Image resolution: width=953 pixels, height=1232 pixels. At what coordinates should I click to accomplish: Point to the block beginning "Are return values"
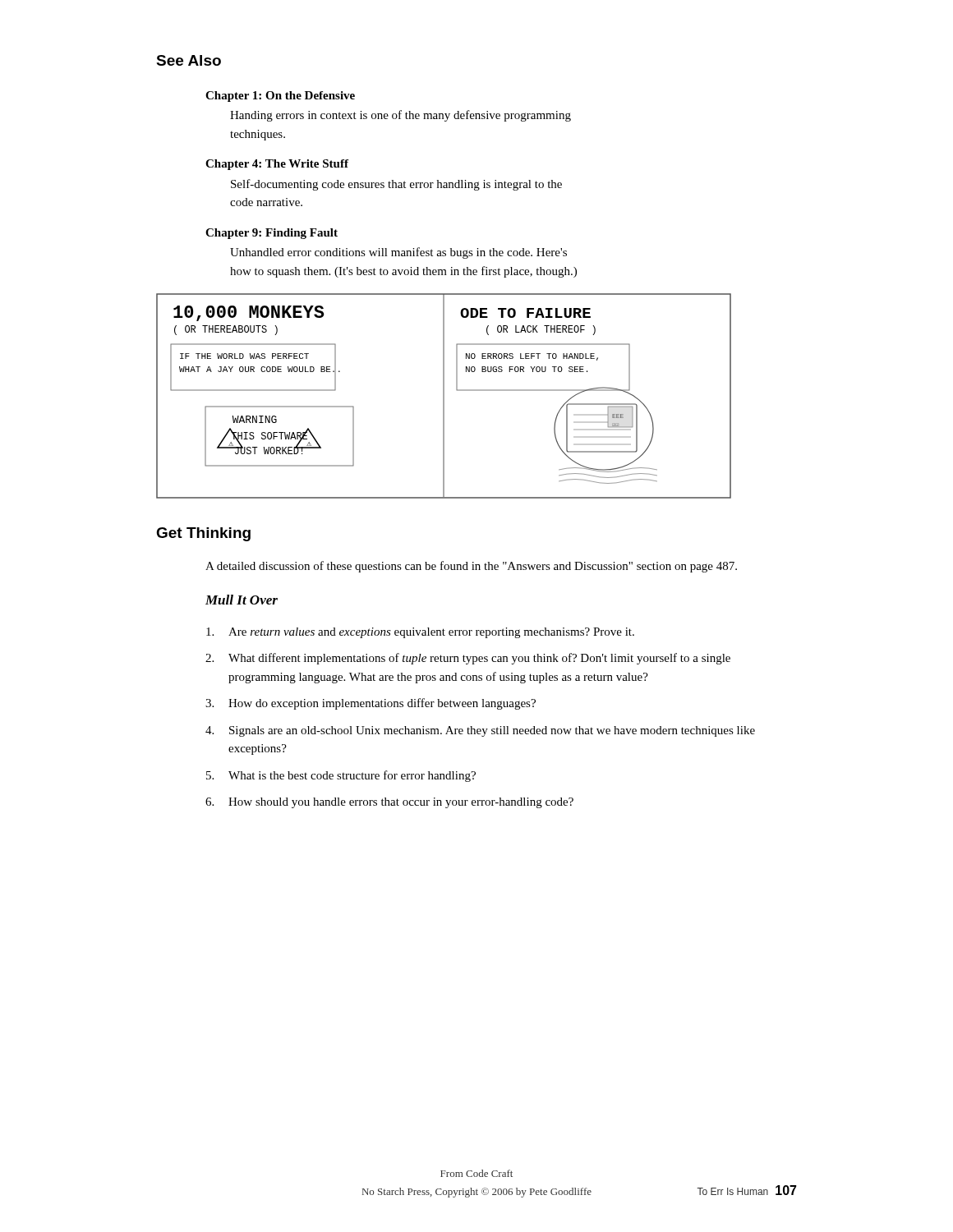point(420,631)
